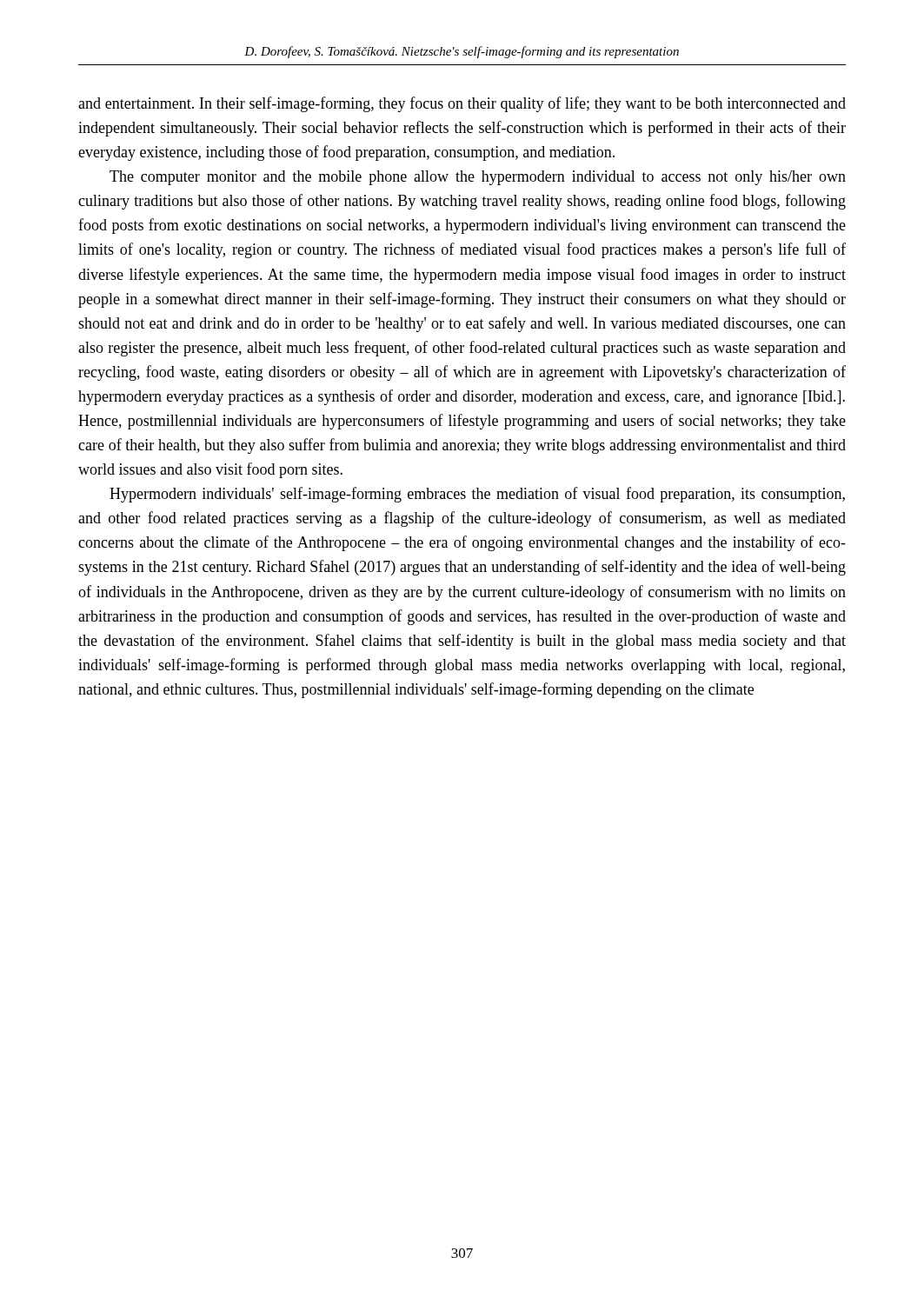Click on the text block that reads "The computer monitor"
Viewport: 924px width, 1304px height.
pyautogui.click(x=462, y=323)
